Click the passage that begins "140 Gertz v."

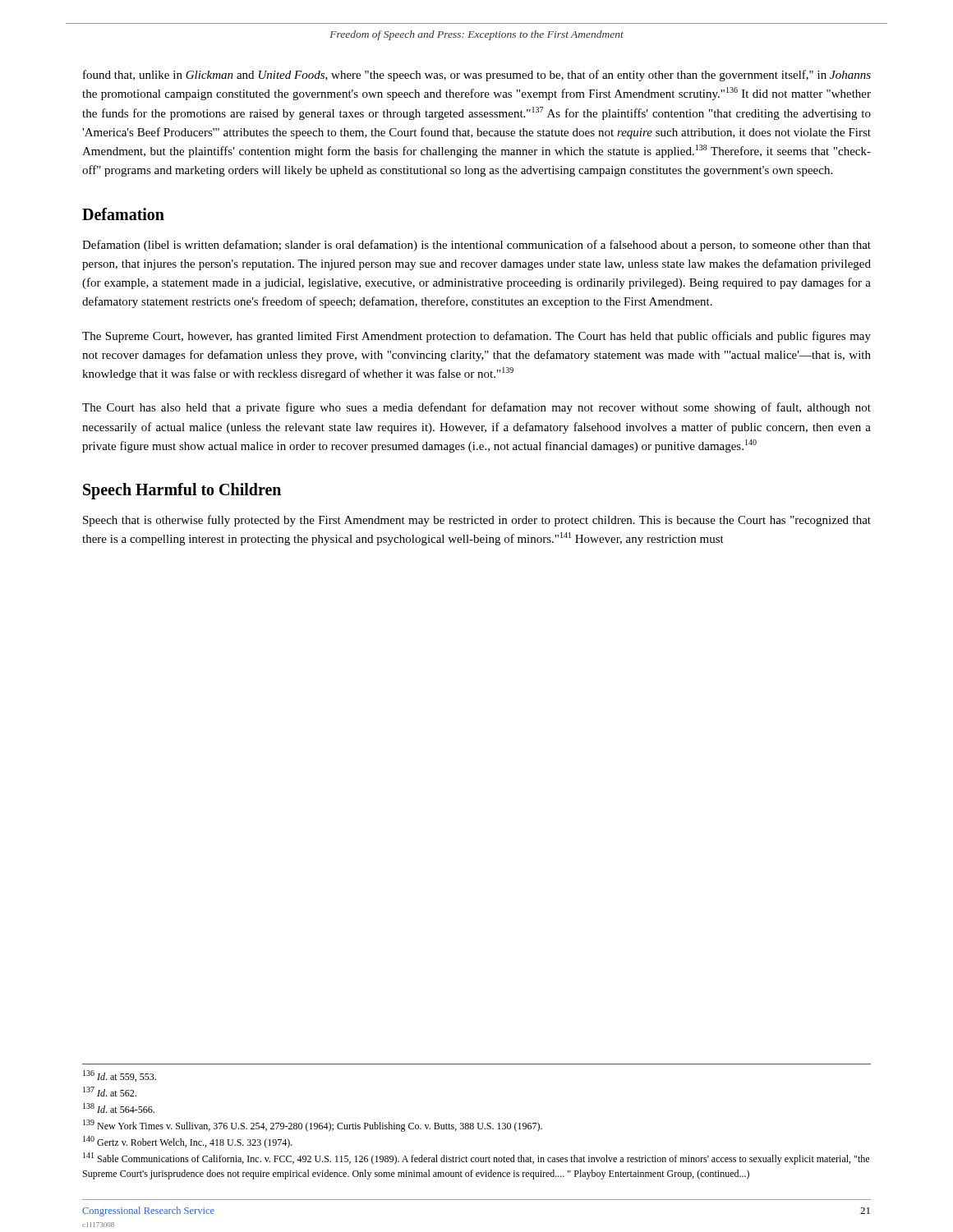coord(187,1142)
